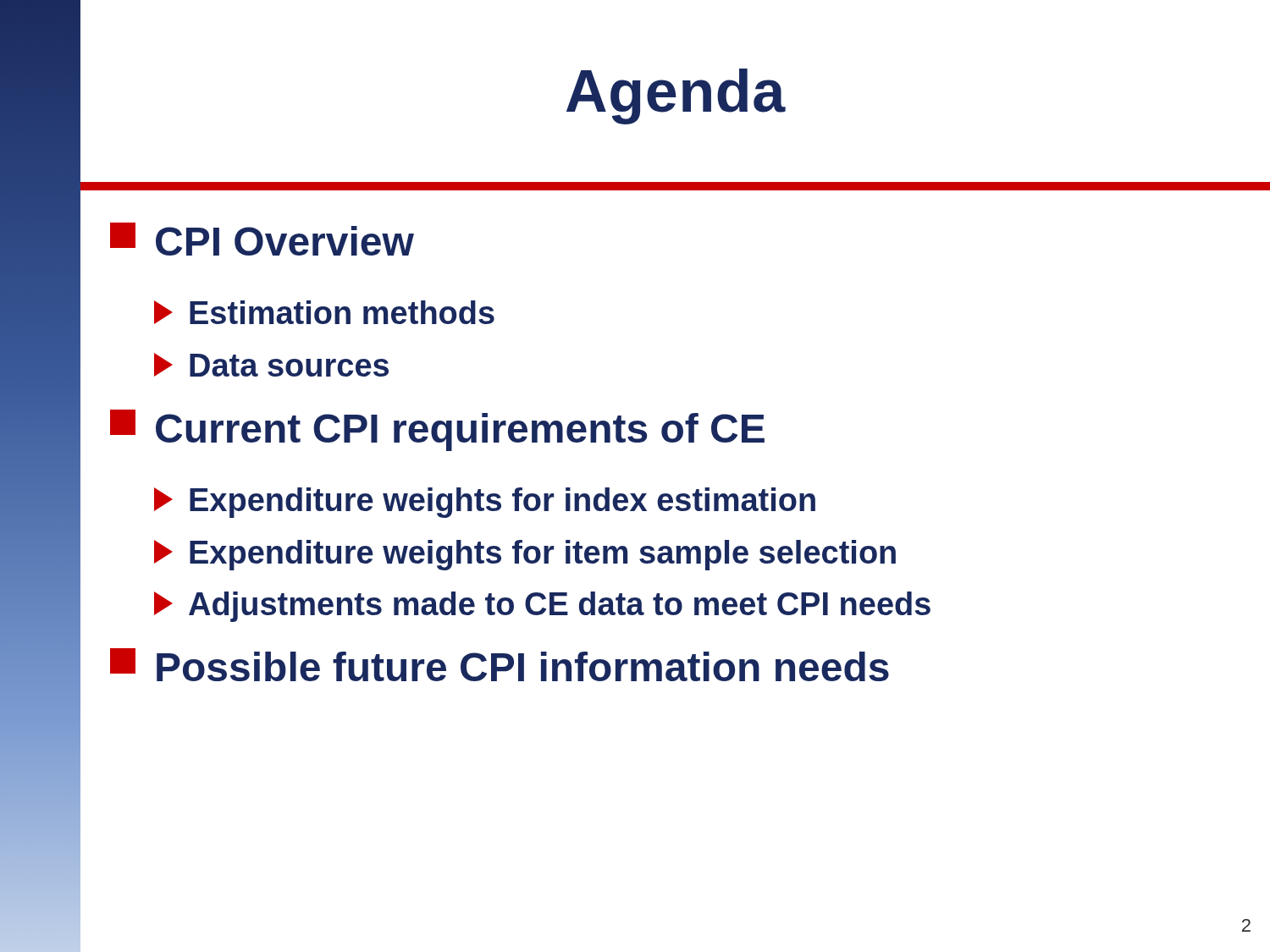
Task: Locate the list item containing "CPI Overview"
Action: 262,242
